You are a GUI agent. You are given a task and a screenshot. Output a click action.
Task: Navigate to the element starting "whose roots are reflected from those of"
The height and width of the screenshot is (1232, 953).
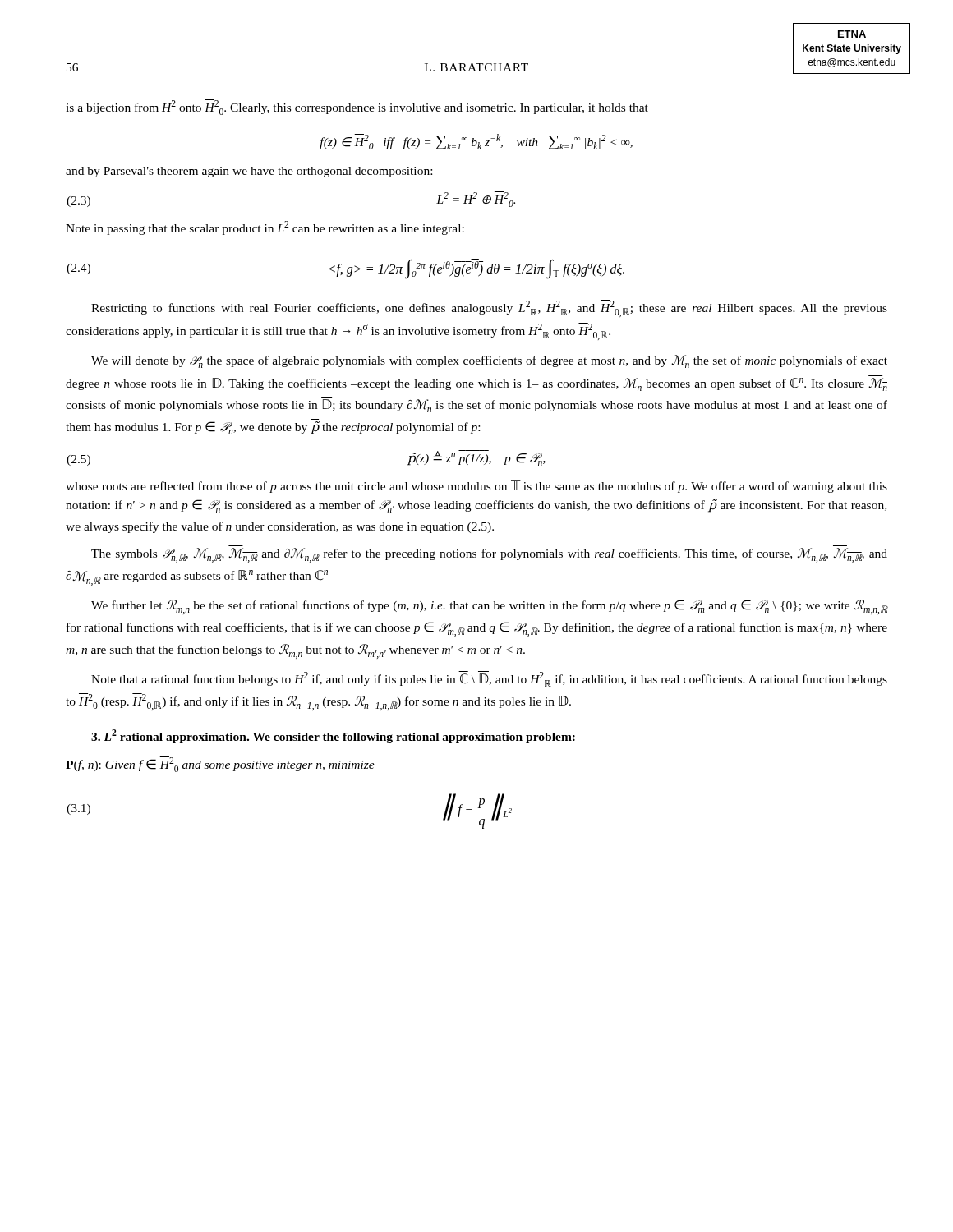click(x=476, y=595)
